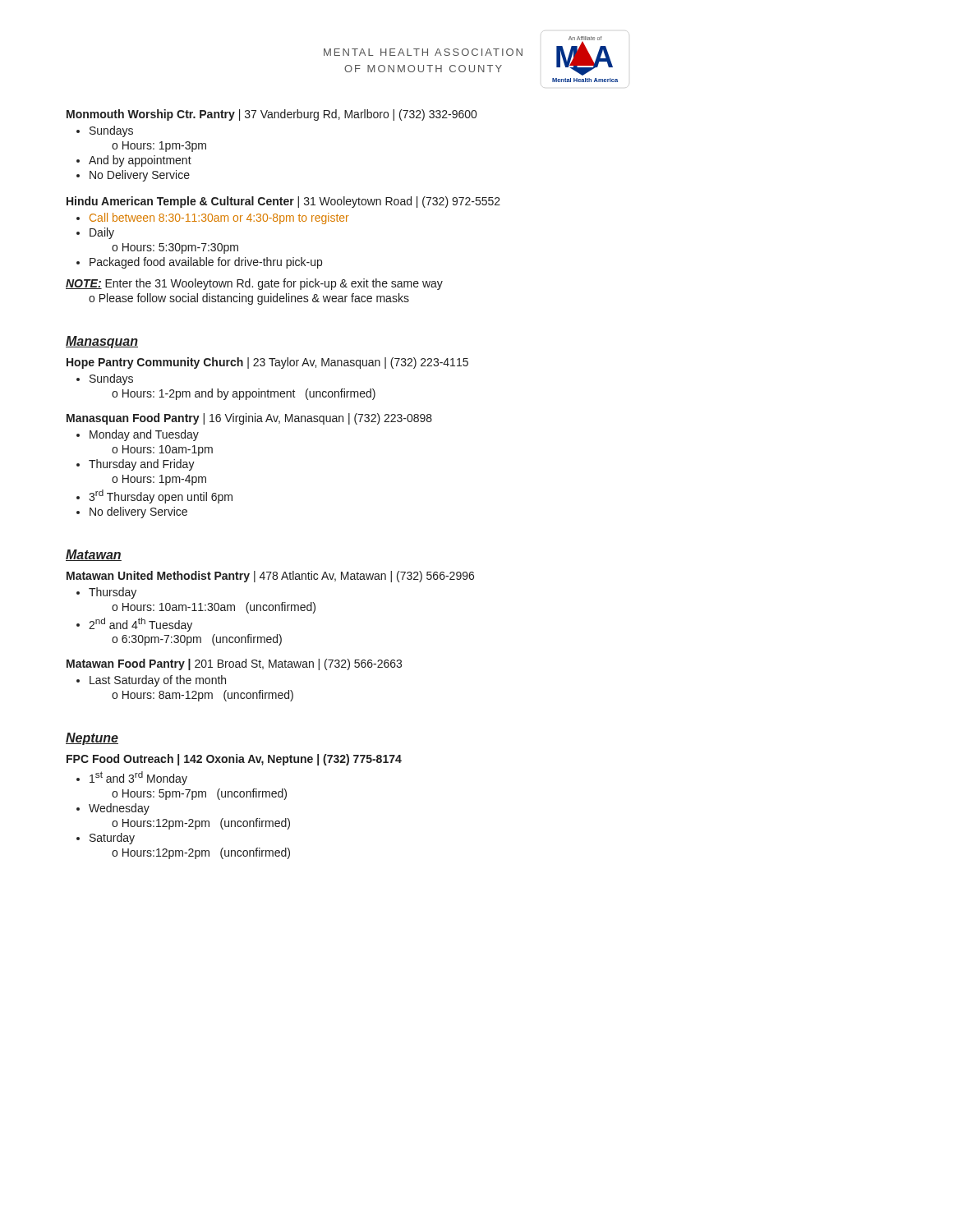Where is the passage that starts "Hindu American Temple & Cultural"?

(283, 201)
